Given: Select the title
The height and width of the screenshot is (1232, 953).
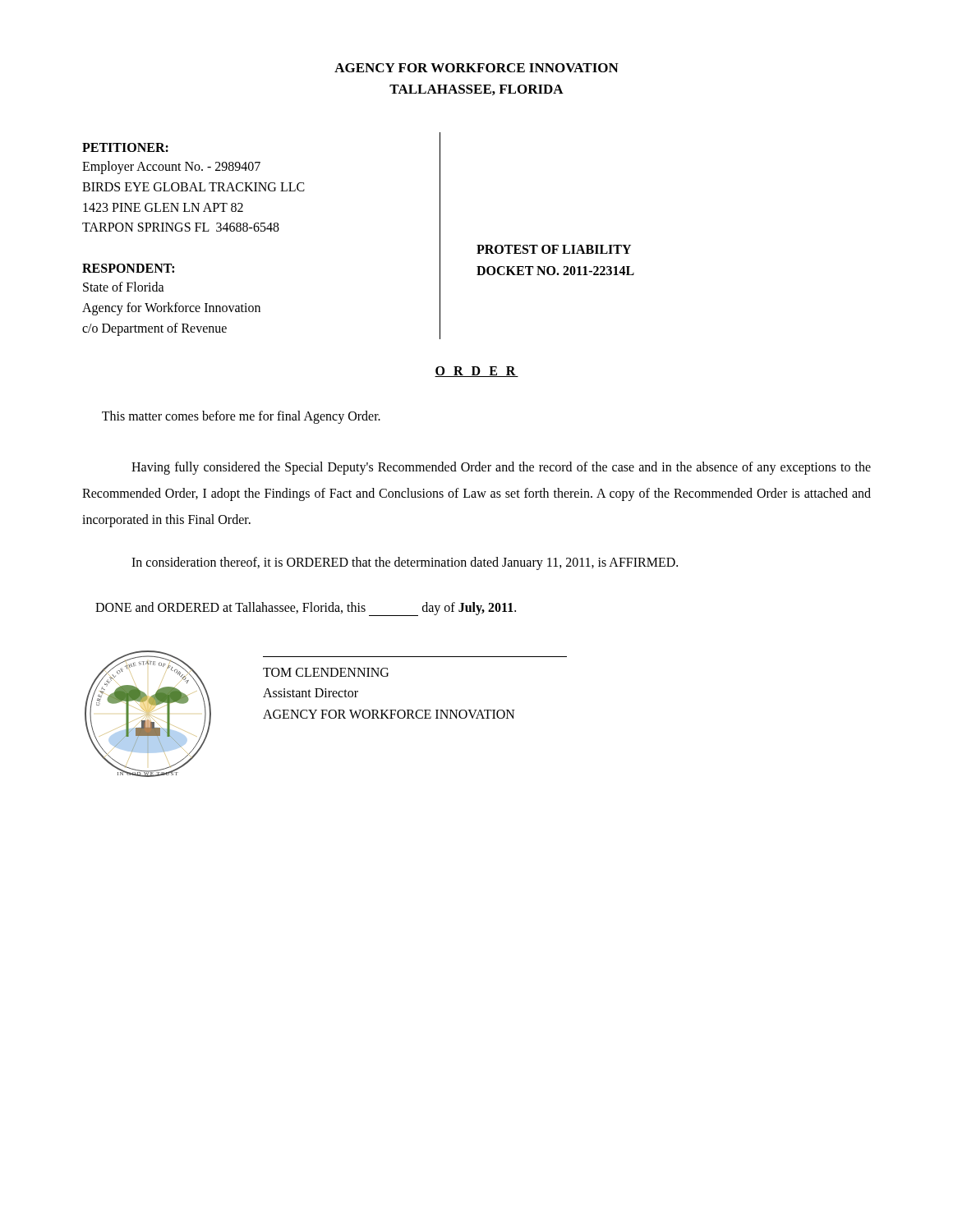Looking at the screenshot, I should [x=476, y=78].
